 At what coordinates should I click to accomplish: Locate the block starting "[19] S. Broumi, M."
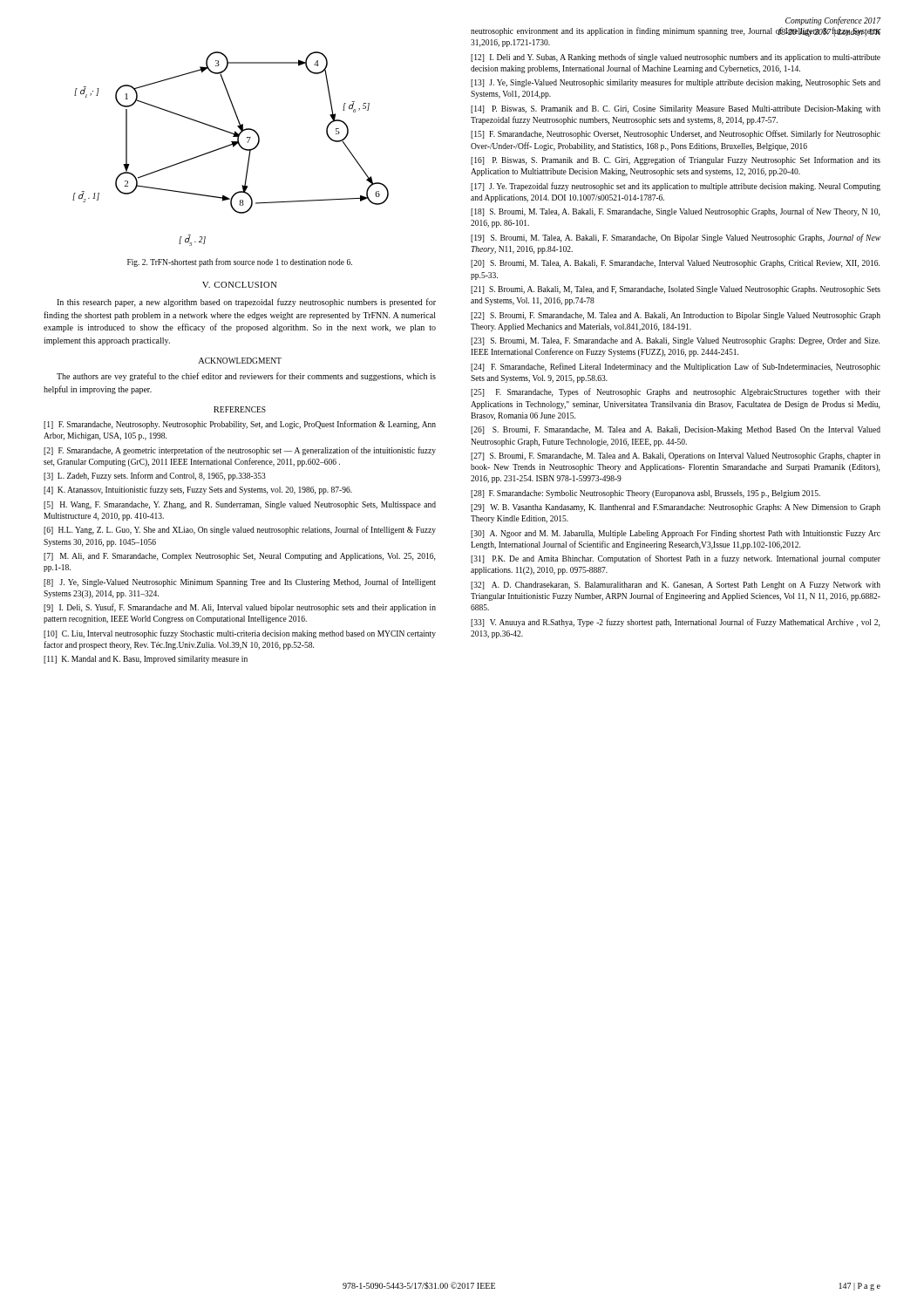click(x=676, y=244)
